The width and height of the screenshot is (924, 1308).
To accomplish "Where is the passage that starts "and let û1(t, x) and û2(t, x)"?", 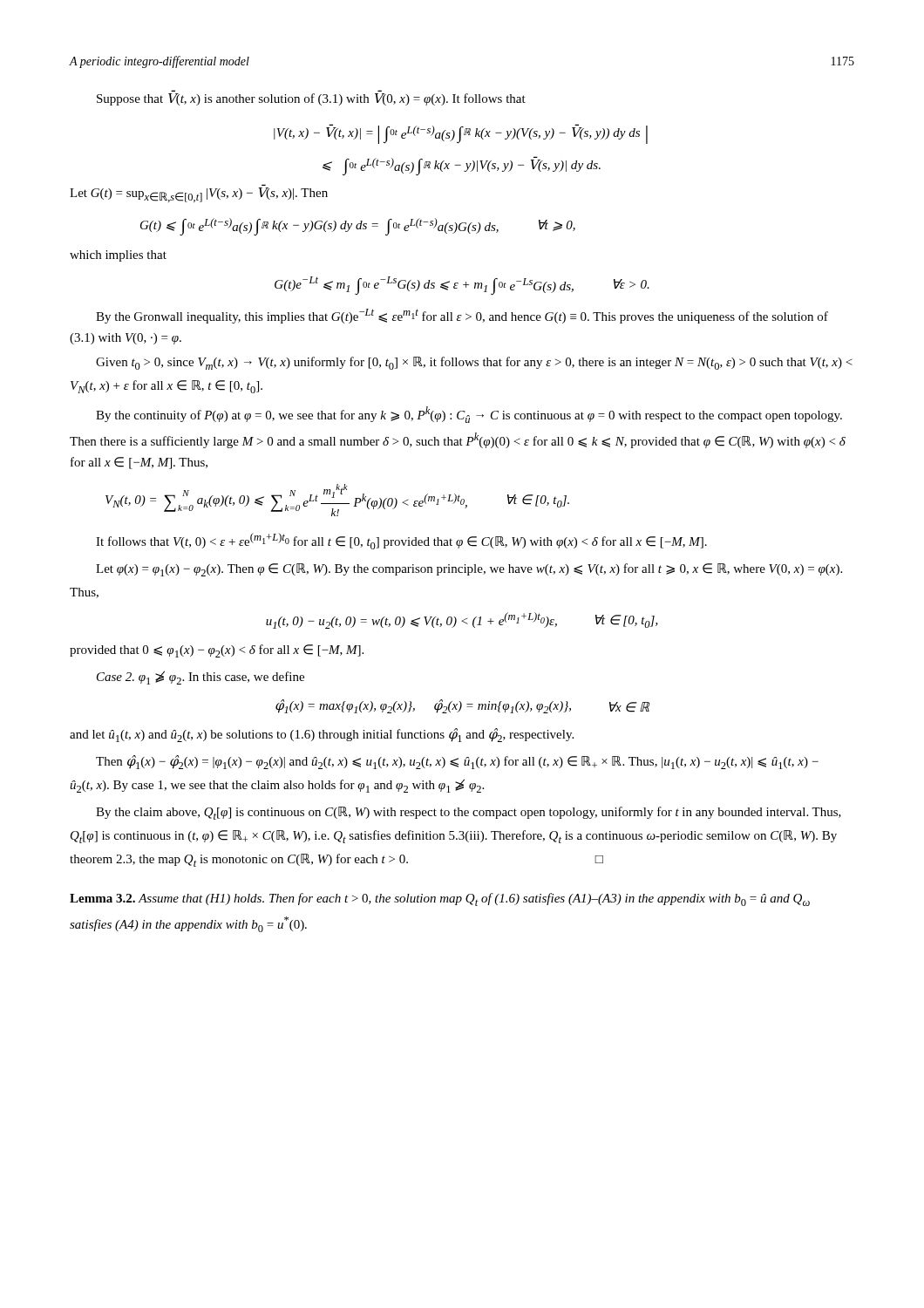I will click(x=322, y=736).
